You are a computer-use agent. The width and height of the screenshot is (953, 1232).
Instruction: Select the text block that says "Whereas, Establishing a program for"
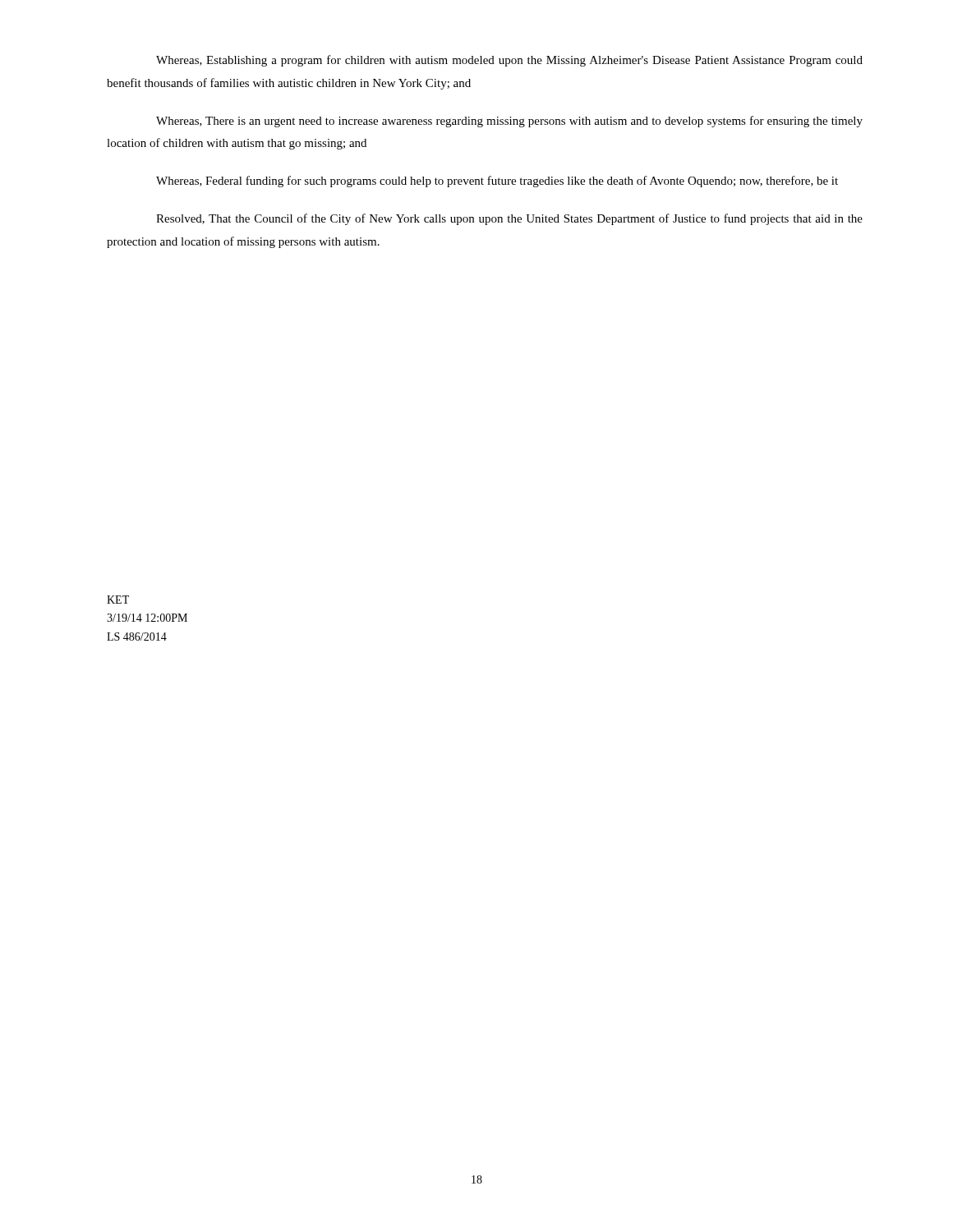pos(485,71)
